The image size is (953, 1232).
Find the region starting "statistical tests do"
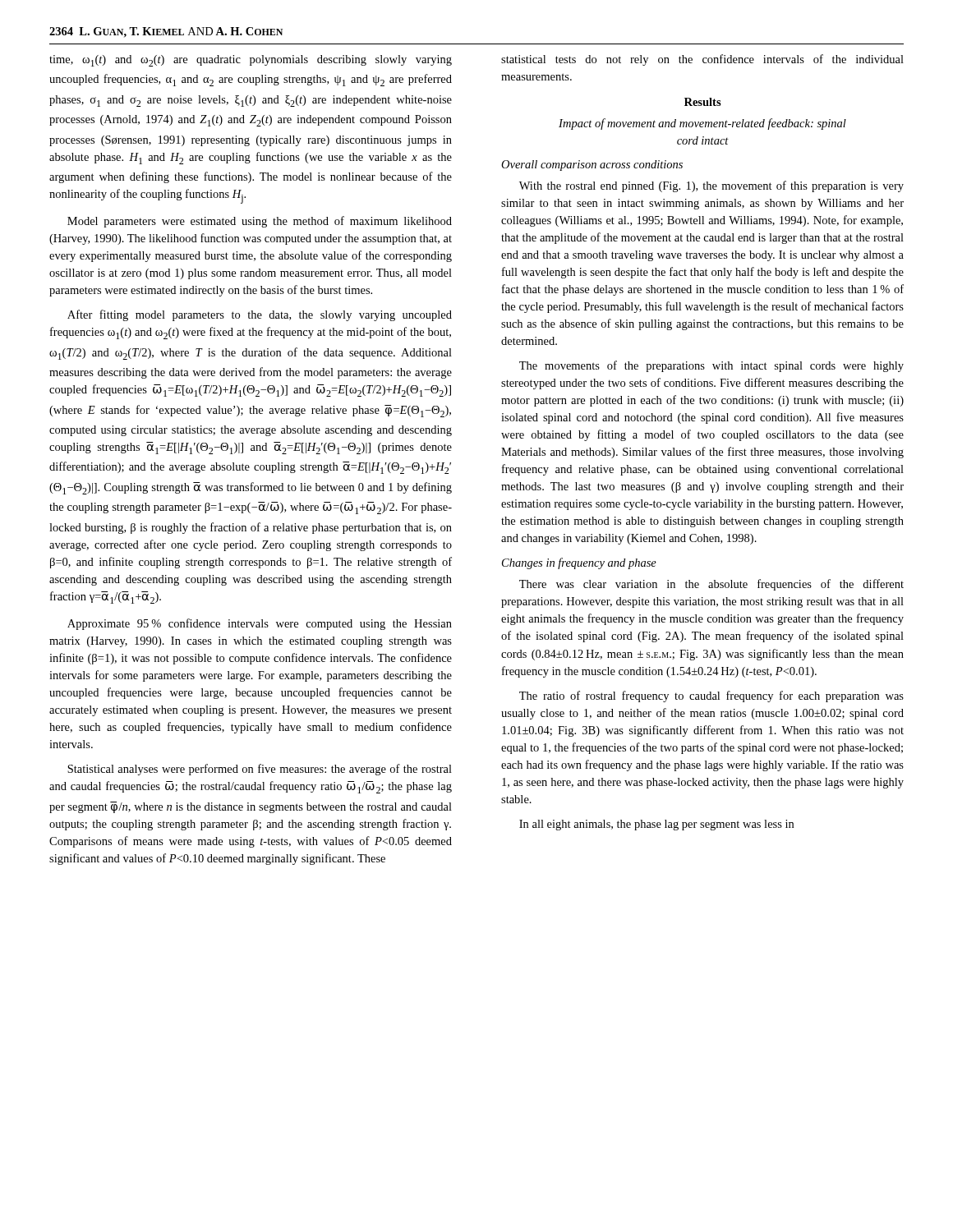[702, 68]
